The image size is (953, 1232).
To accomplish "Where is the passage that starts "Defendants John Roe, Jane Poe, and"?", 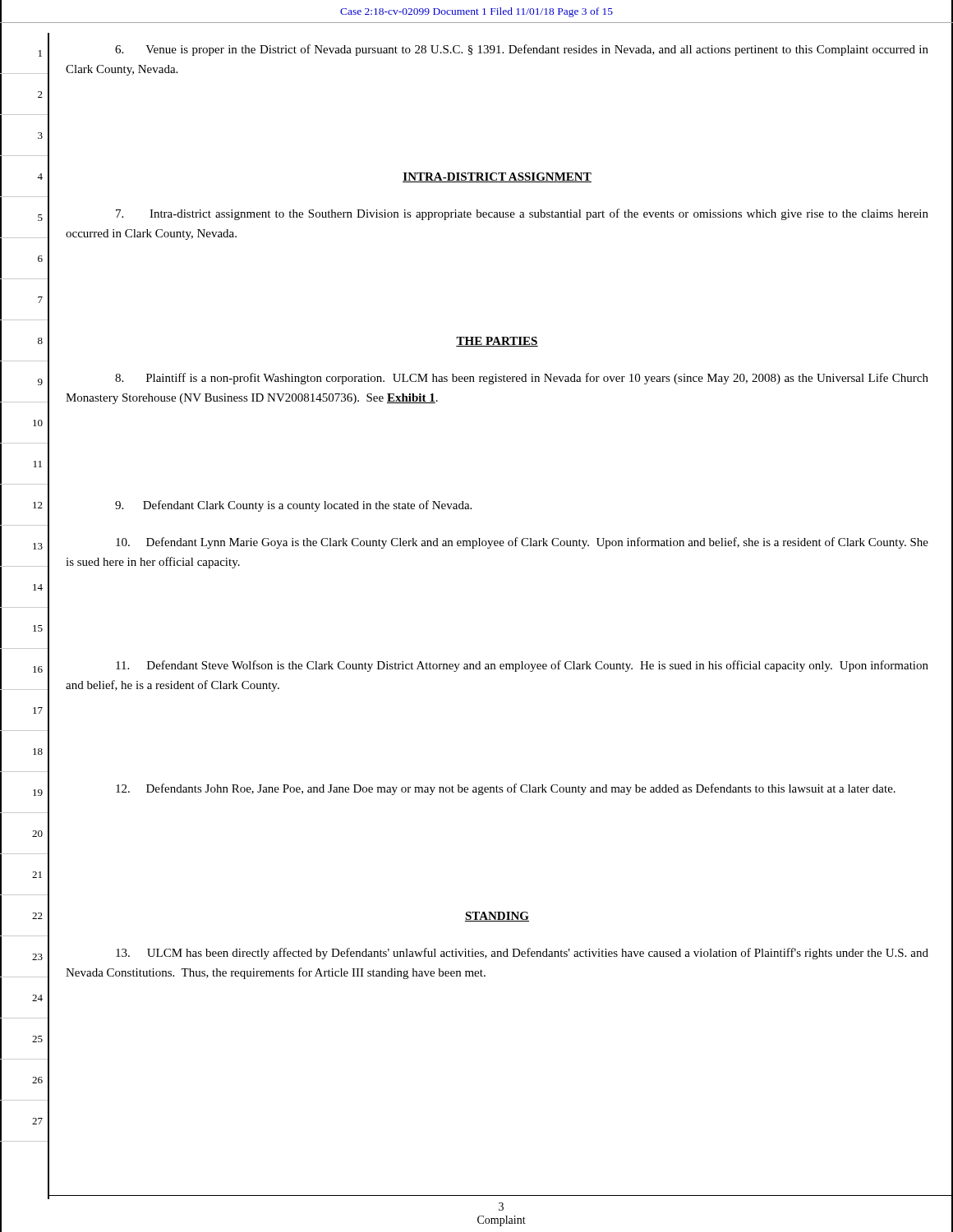I will tap(497, 788).
